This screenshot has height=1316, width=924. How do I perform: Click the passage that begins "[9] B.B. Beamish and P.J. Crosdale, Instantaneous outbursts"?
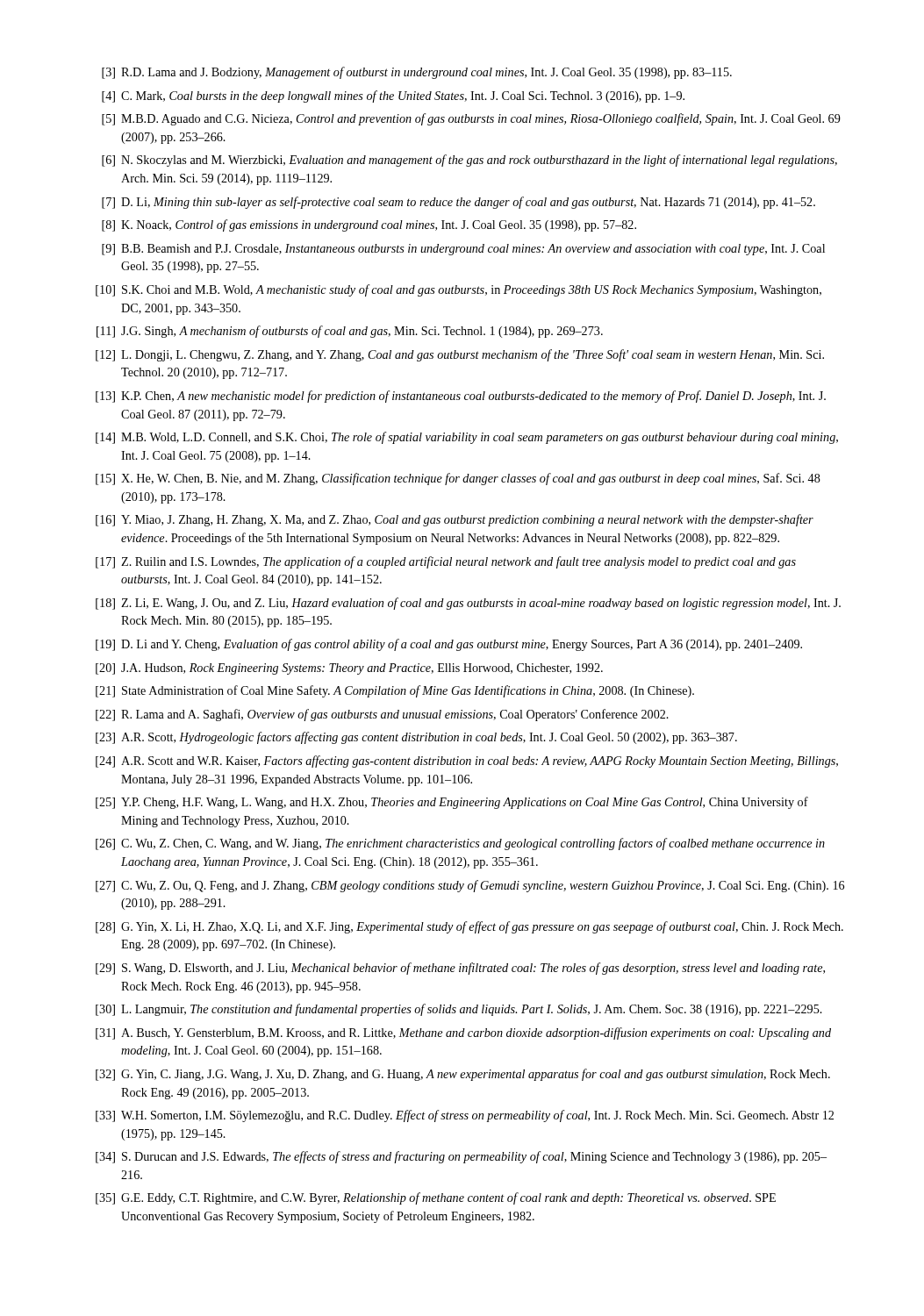[x=462, y=257]
